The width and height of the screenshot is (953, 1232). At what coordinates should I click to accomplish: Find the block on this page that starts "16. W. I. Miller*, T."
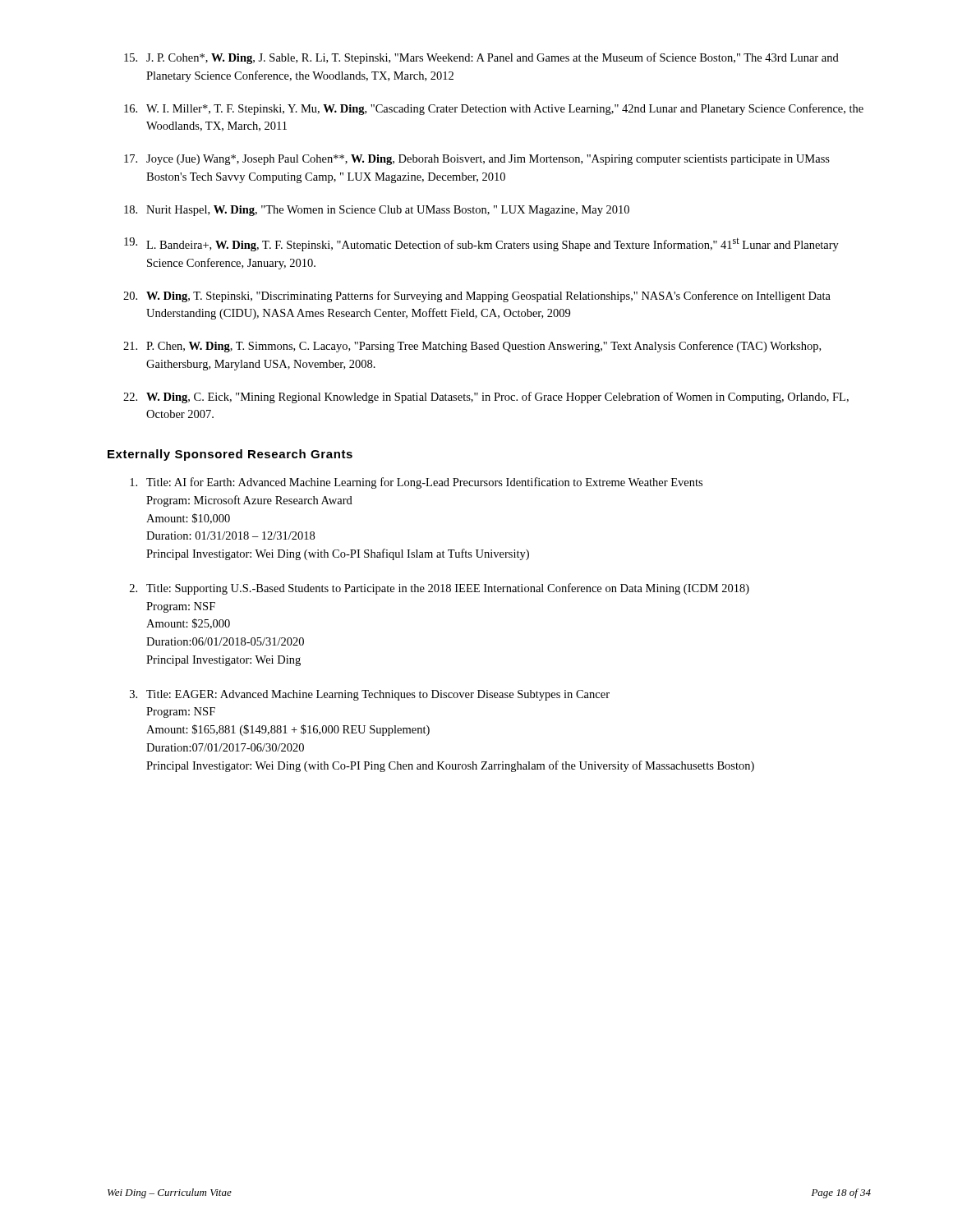489,118
